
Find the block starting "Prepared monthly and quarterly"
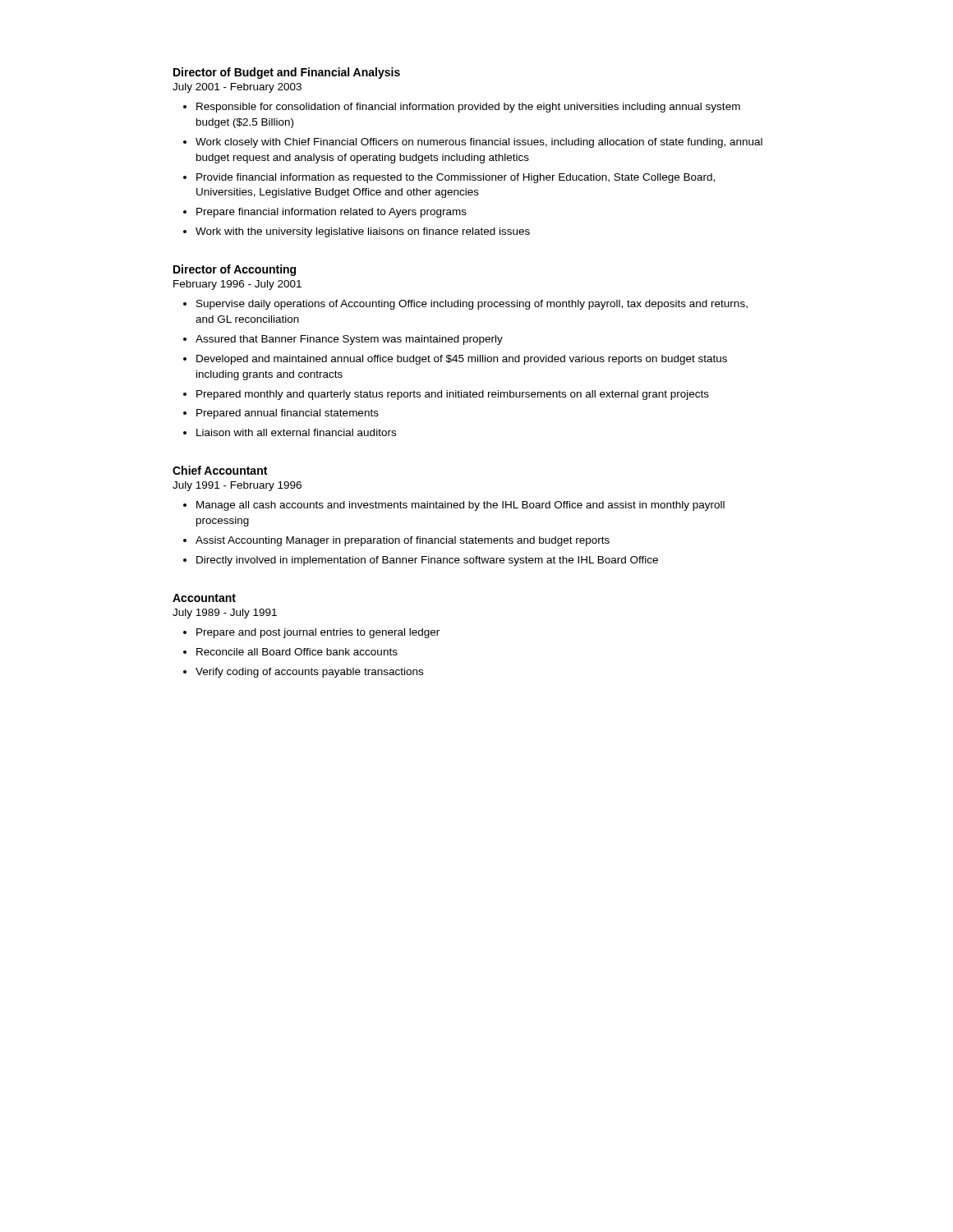pos(452,394)
